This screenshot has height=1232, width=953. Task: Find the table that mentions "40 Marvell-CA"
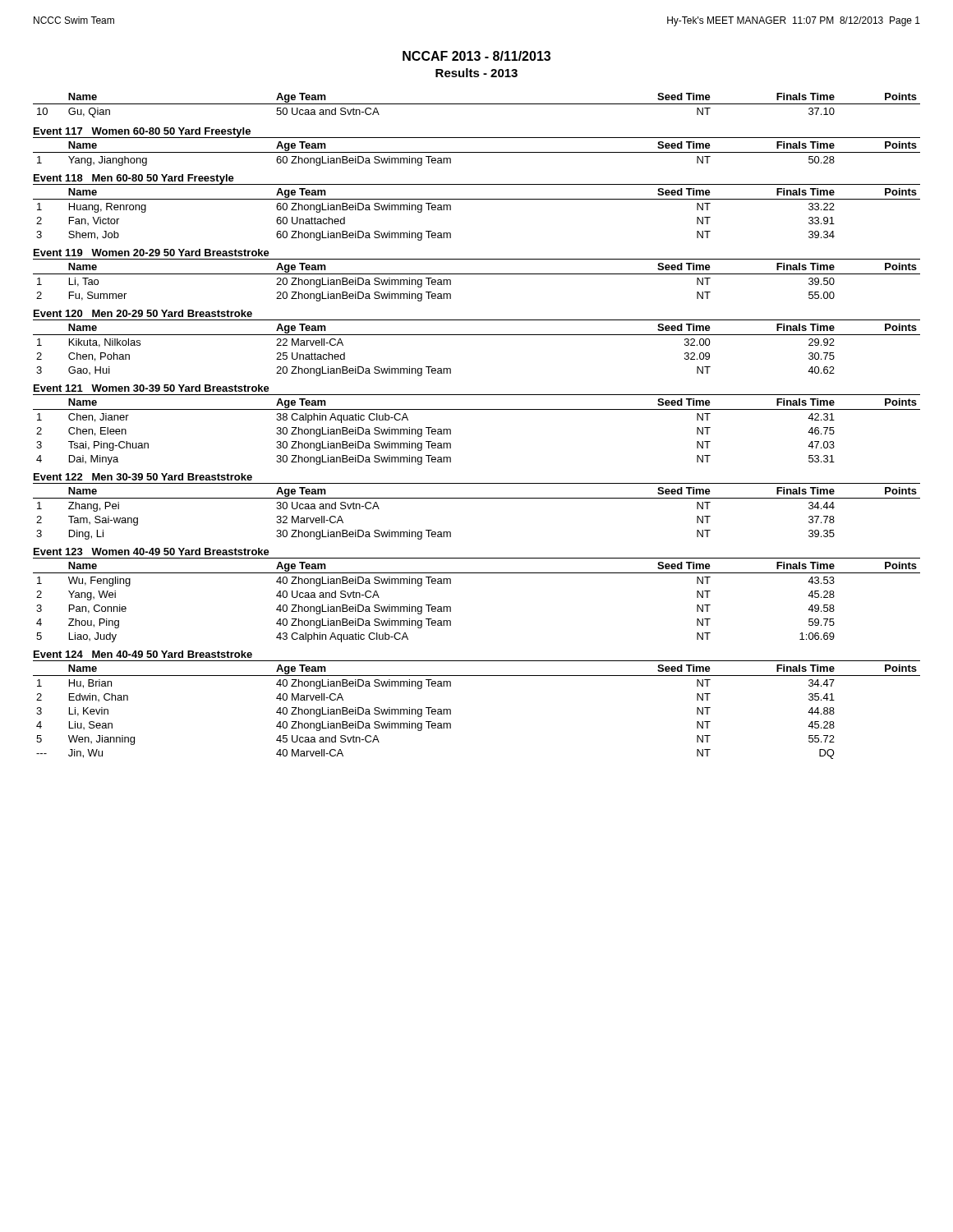[x=476, y=710]
